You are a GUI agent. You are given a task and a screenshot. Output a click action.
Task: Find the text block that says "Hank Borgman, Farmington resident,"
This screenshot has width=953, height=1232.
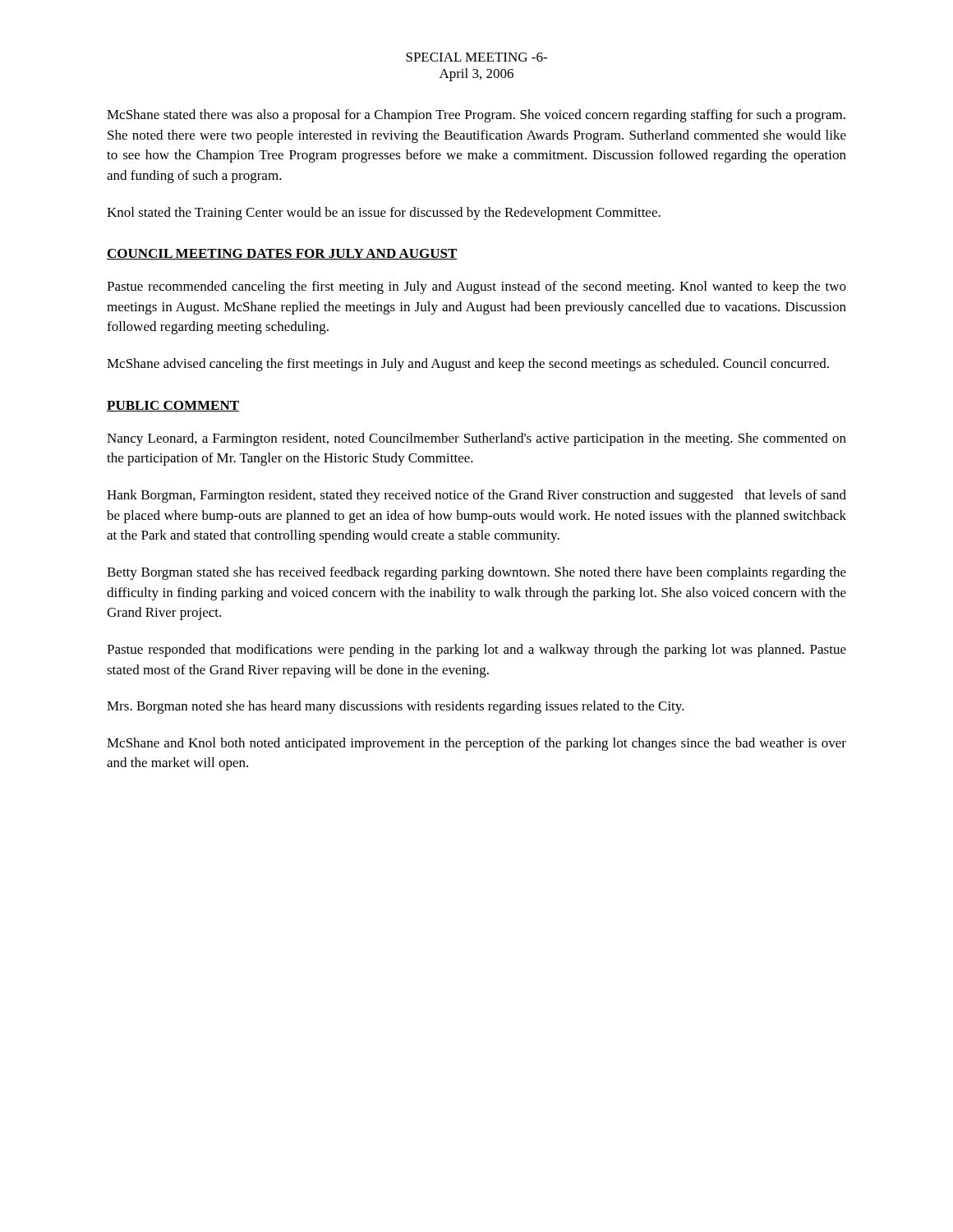476,515
